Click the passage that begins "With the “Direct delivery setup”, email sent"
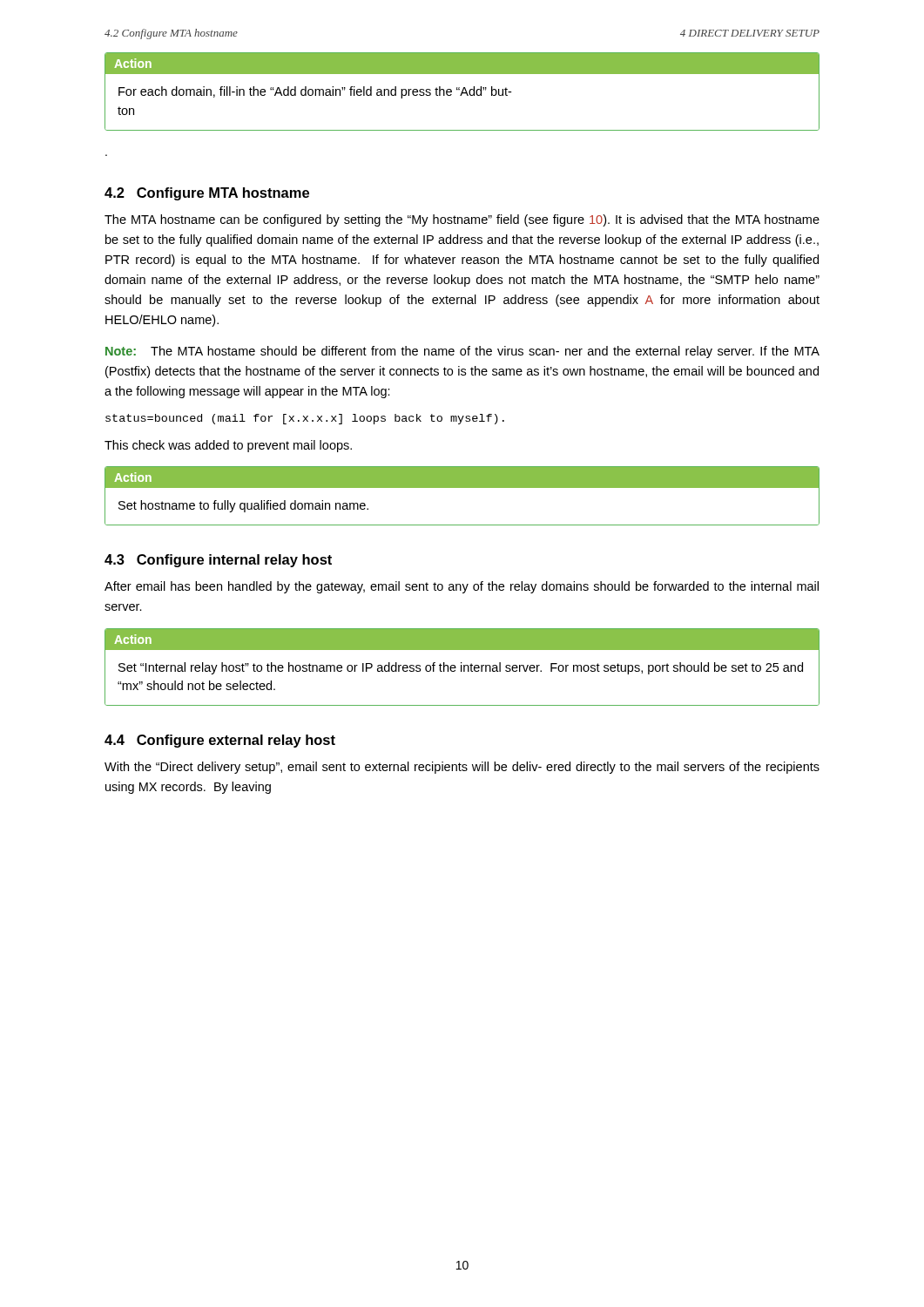924x1307 pixels. 462,777
